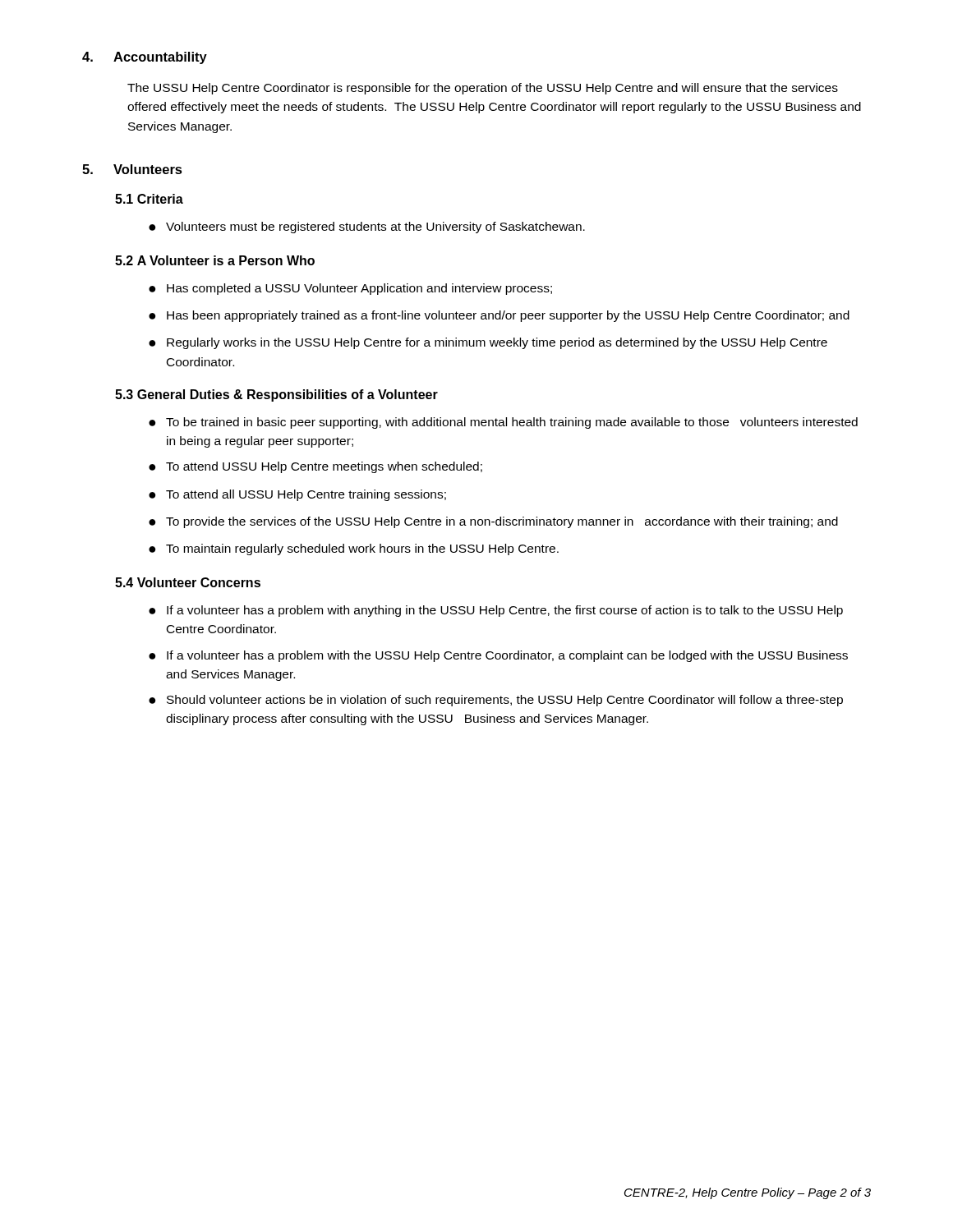
Task: Select the list item containing "● Has been appropriately trained as a"
Action: [509, 316]
